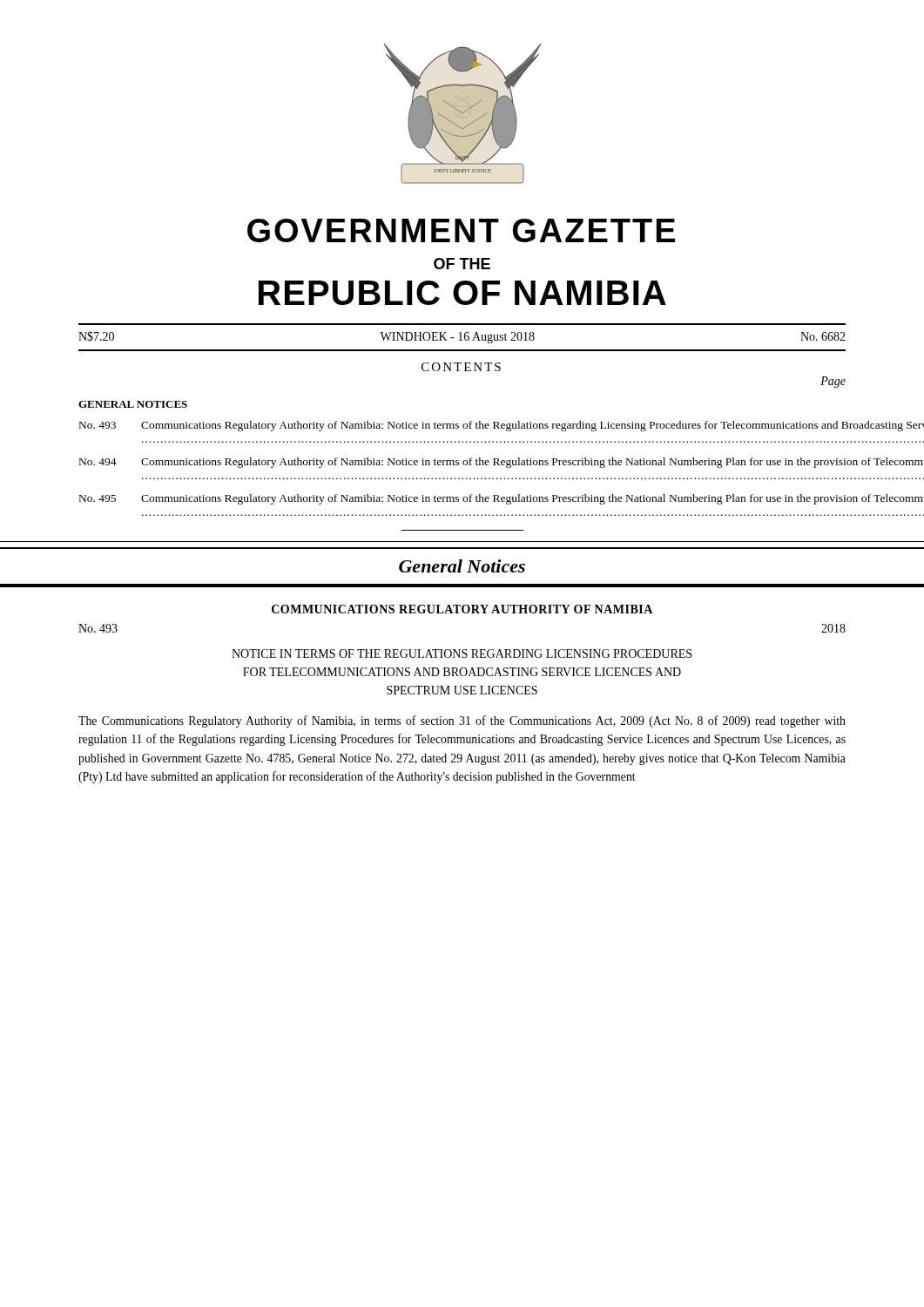Locate the list item containing "No. 494 Communications Regulatory Authority of Namibia:"
The width and height of the screenshot is (924, 1307).
point(462,469)
